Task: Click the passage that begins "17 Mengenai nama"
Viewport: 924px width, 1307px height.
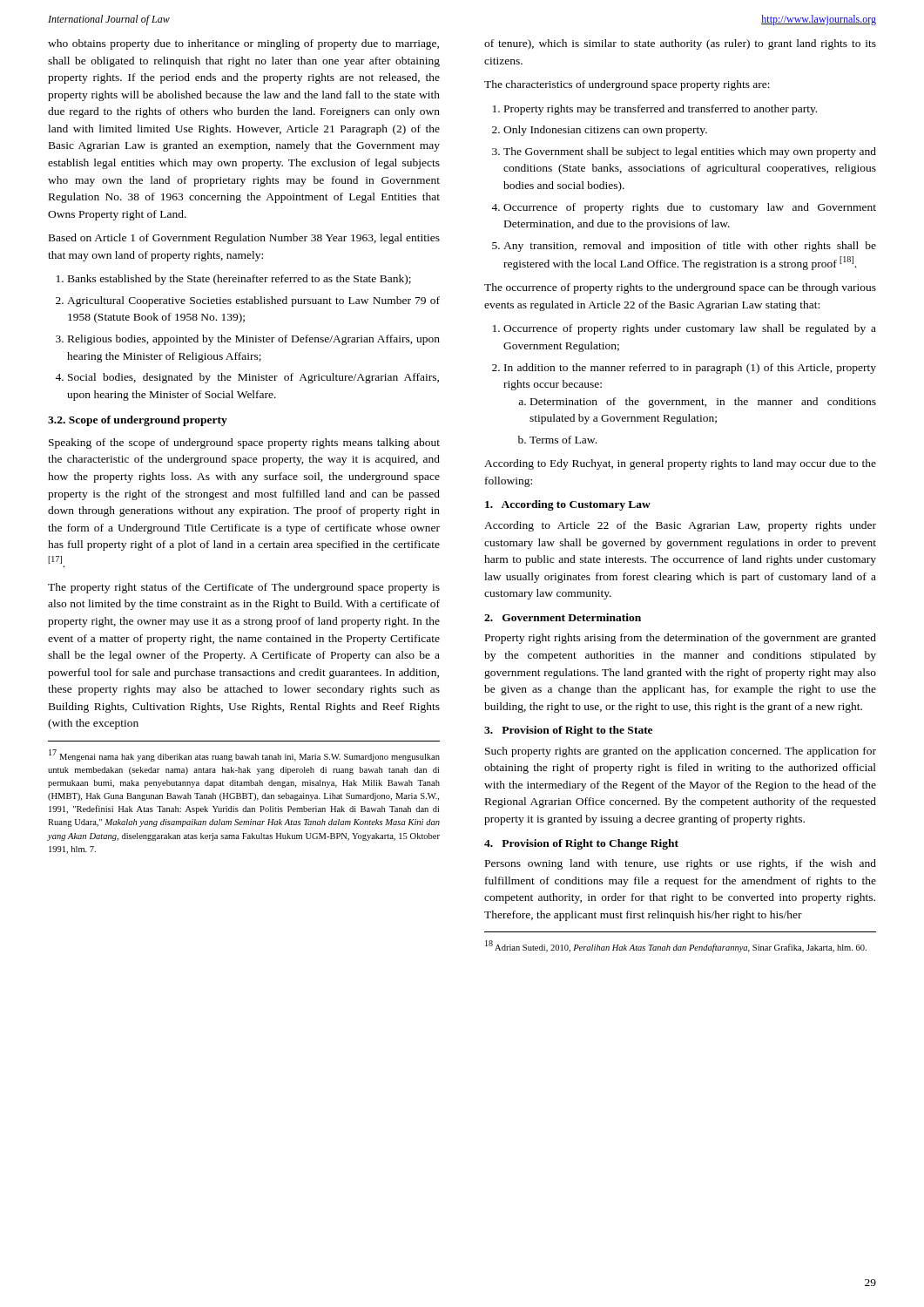Action: coord(244,798)
